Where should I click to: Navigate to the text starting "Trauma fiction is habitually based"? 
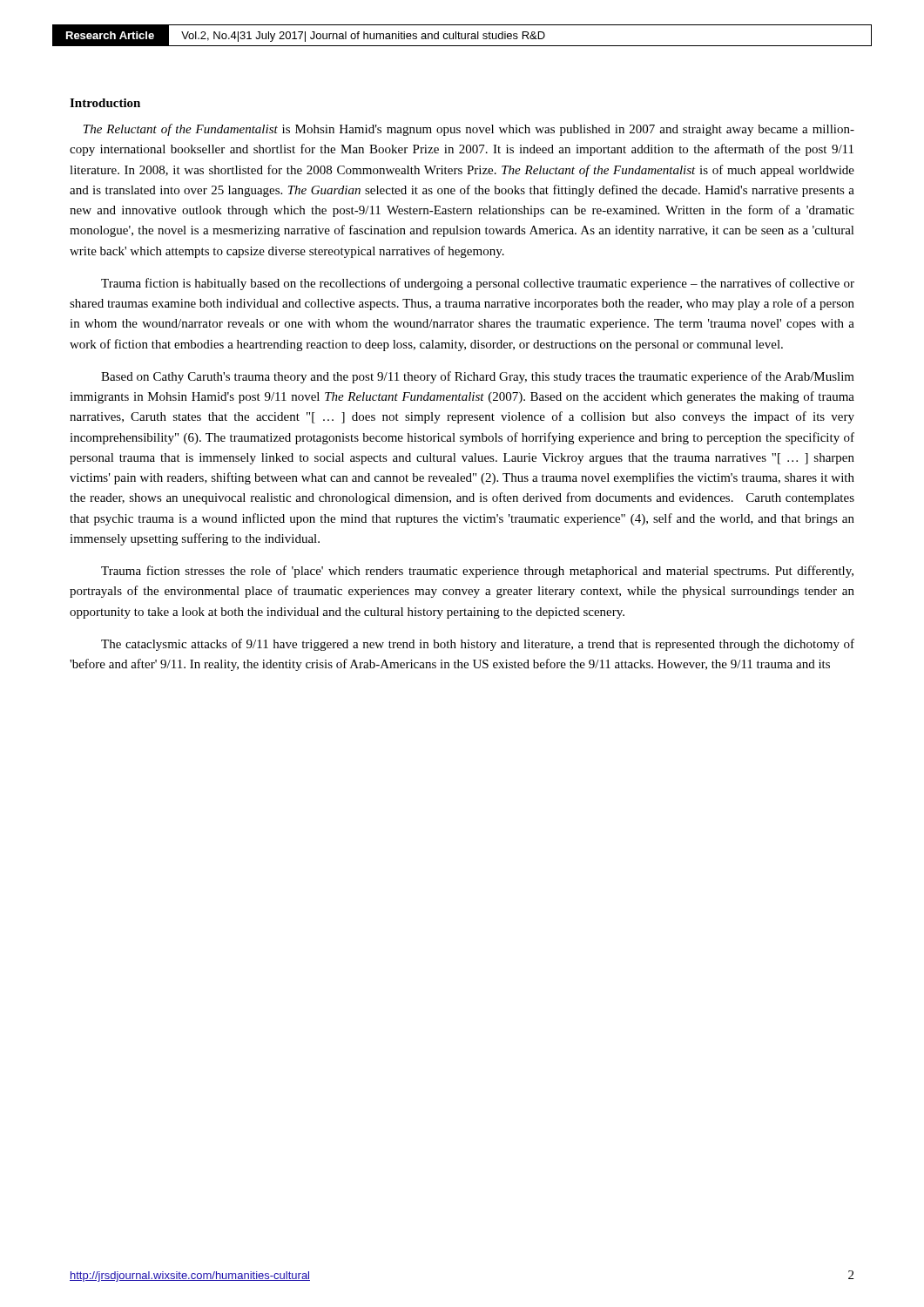click(462, 313)
